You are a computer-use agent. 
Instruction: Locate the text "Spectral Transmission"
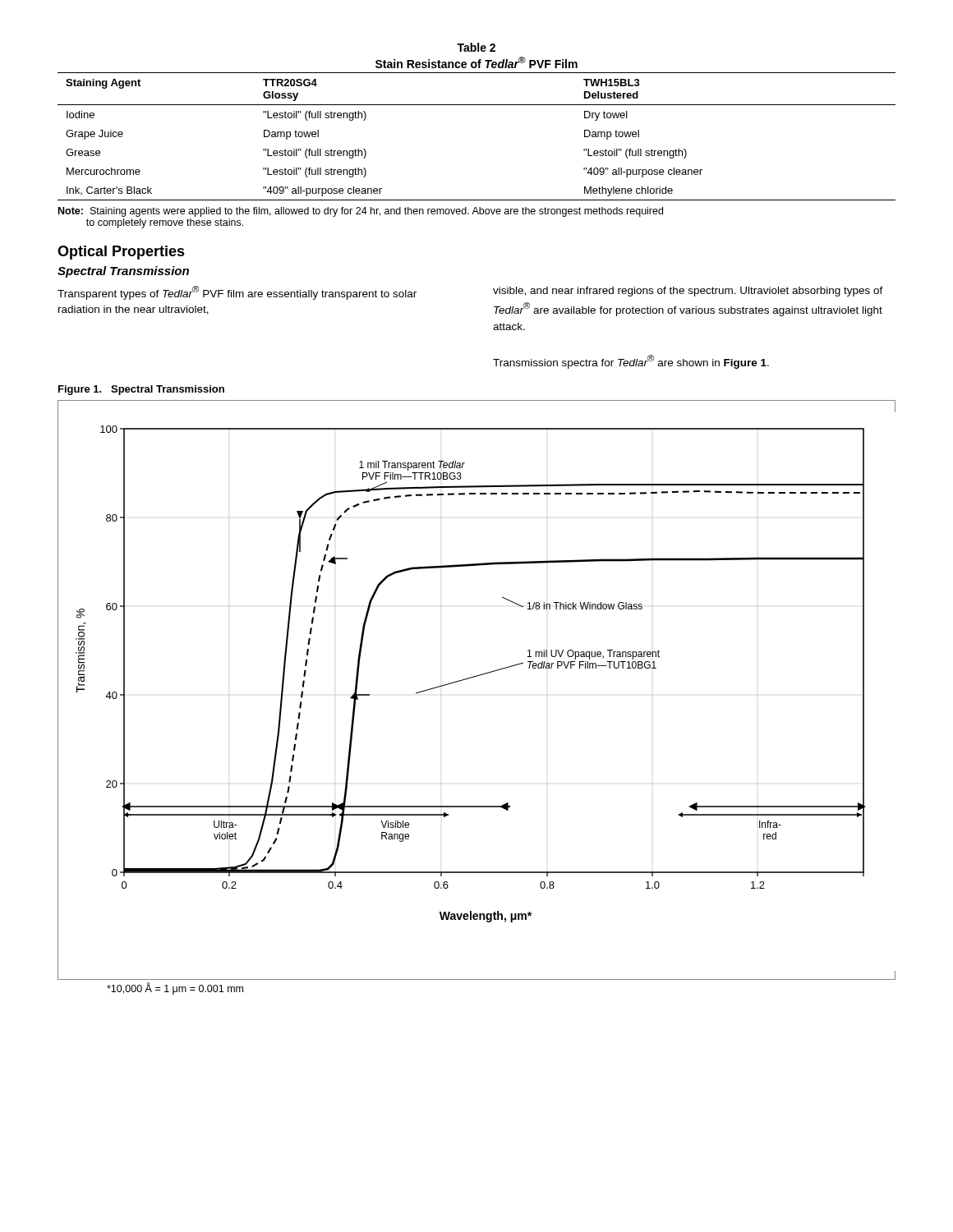pyautogui.click(x=123, y=270)
